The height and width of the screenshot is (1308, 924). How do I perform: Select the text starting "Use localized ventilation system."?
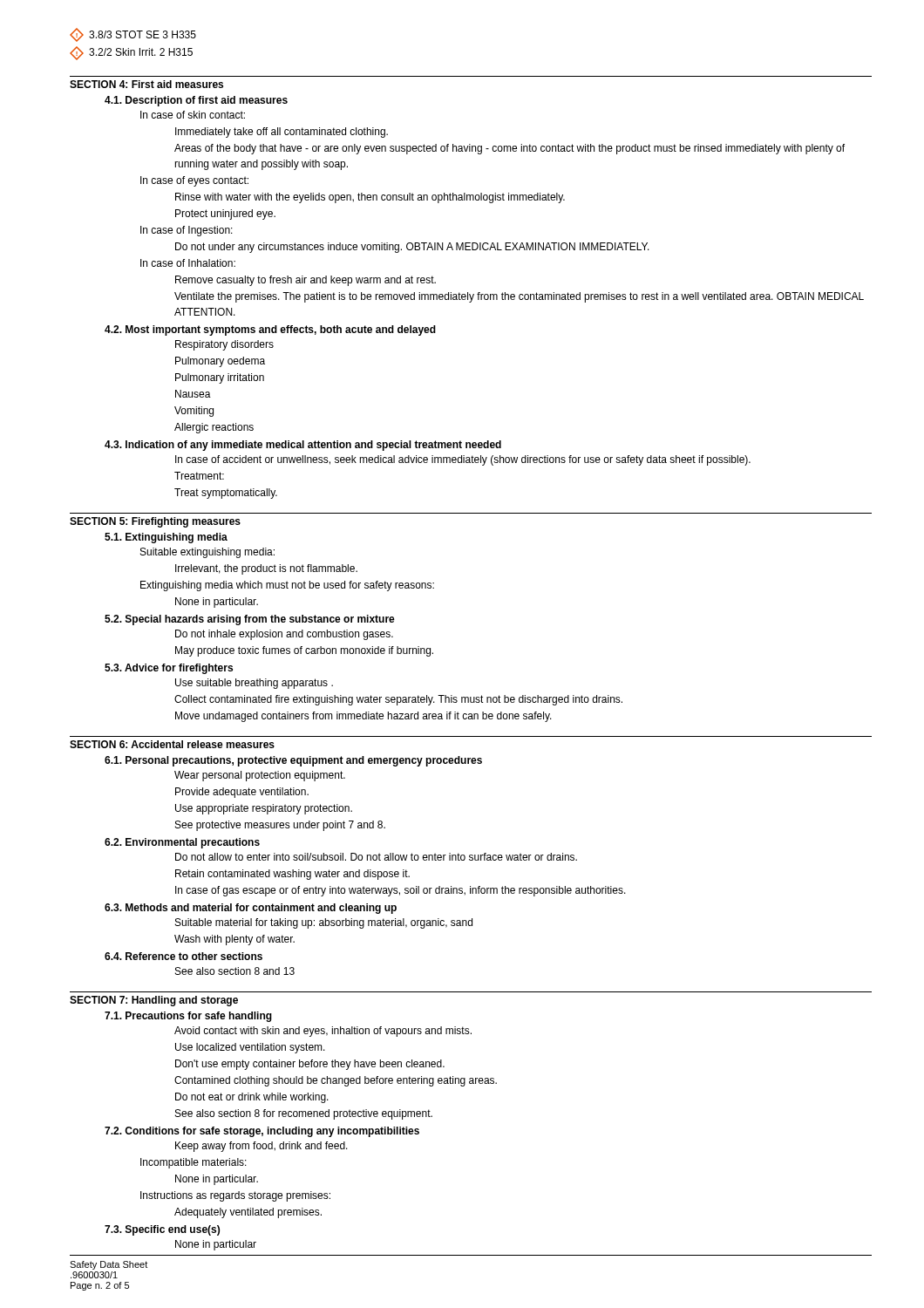250,1047
